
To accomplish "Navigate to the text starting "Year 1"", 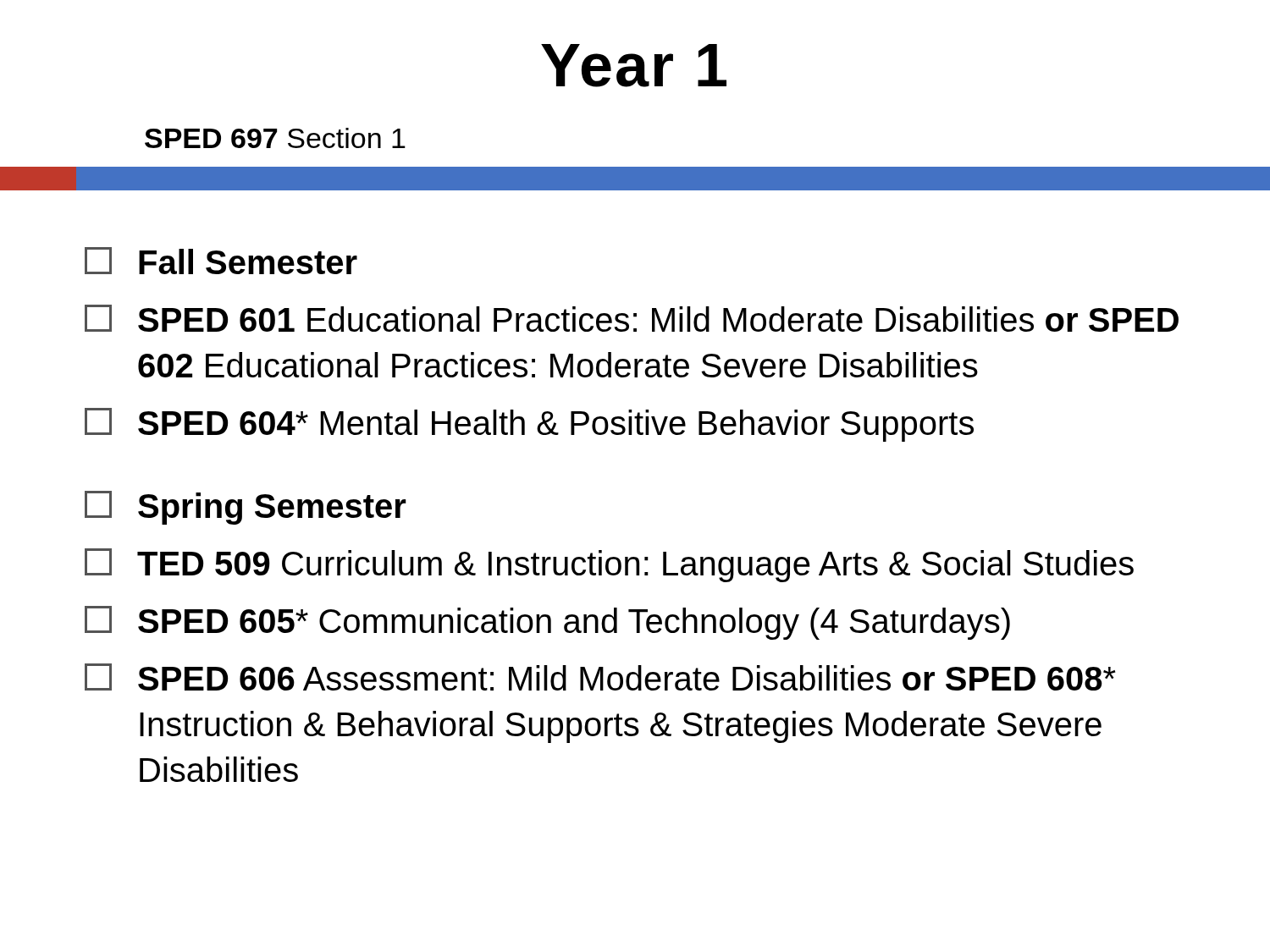I will (635, 65).
